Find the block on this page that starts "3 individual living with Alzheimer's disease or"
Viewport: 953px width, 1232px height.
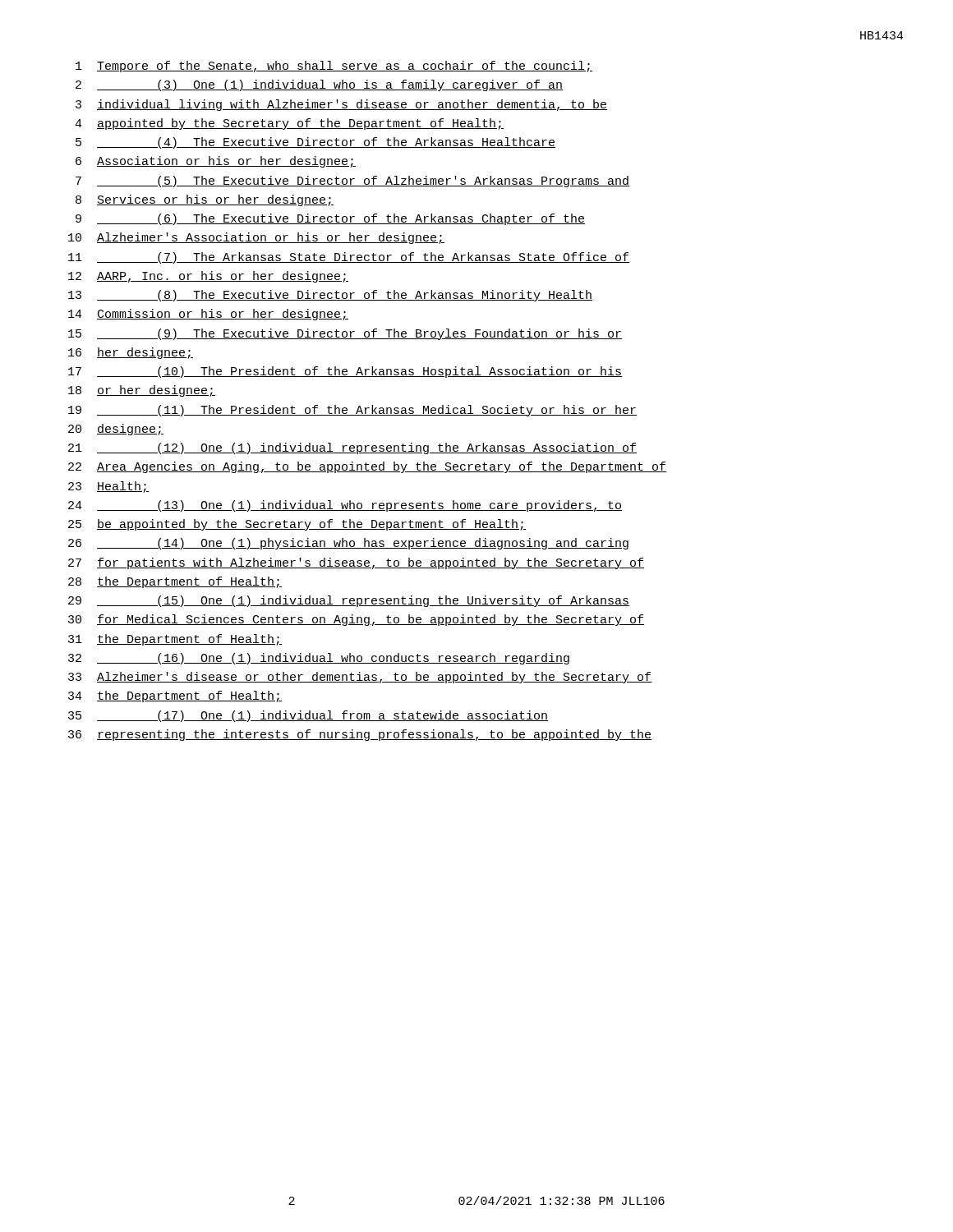click(476, 105)
